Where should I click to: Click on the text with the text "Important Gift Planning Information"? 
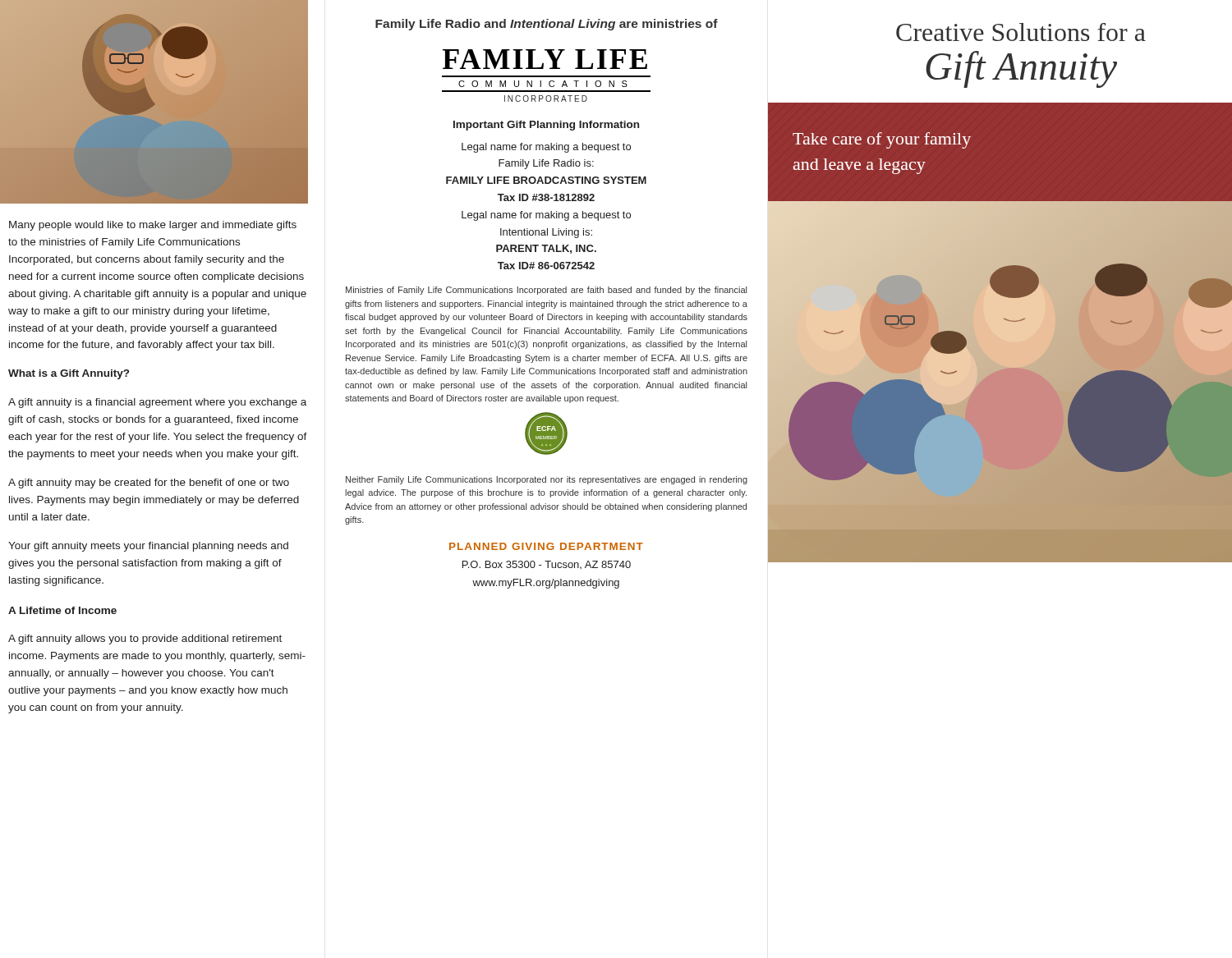click(546, 124)
